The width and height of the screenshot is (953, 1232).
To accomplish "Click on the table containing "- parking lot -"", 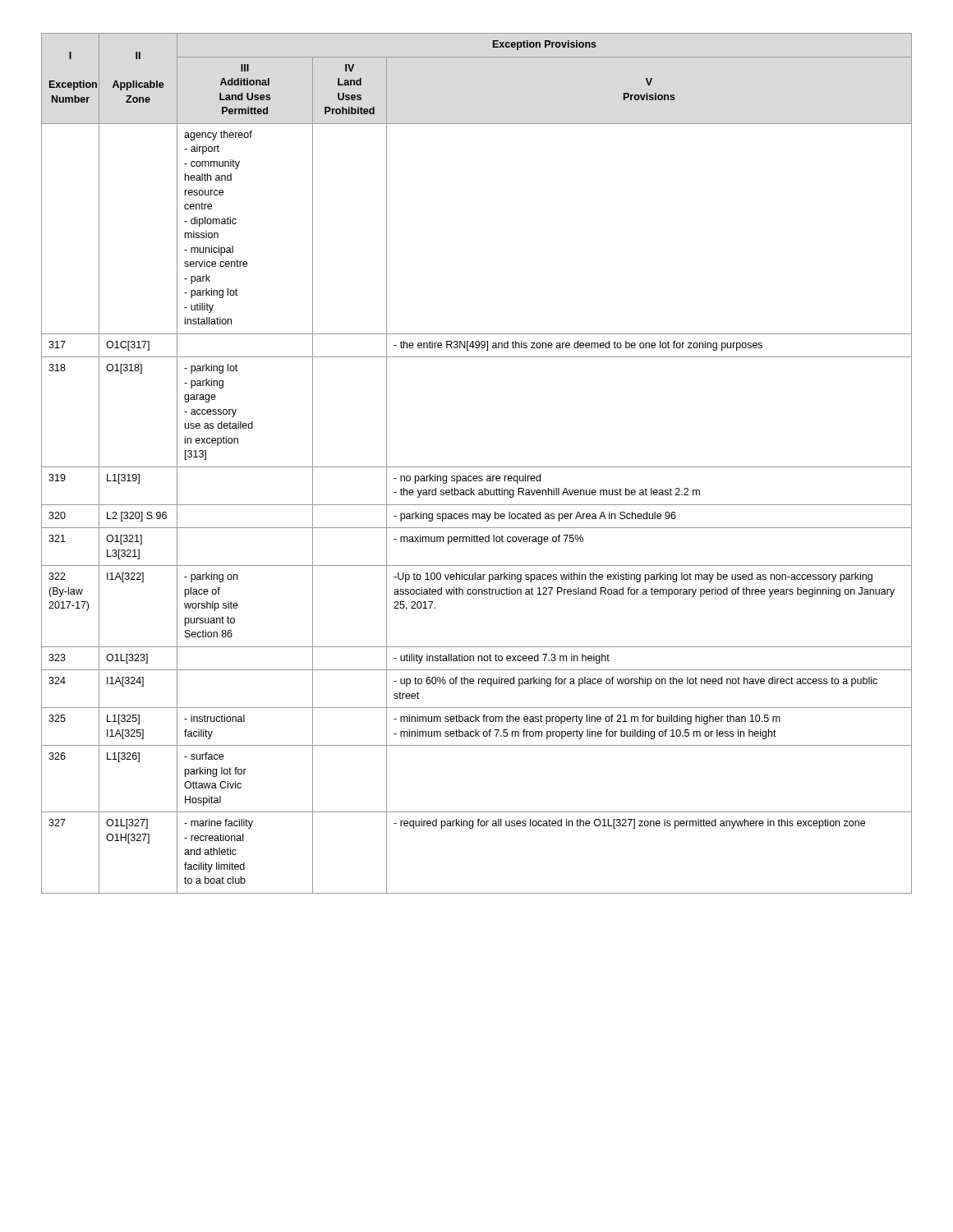I will pos(476,463).
